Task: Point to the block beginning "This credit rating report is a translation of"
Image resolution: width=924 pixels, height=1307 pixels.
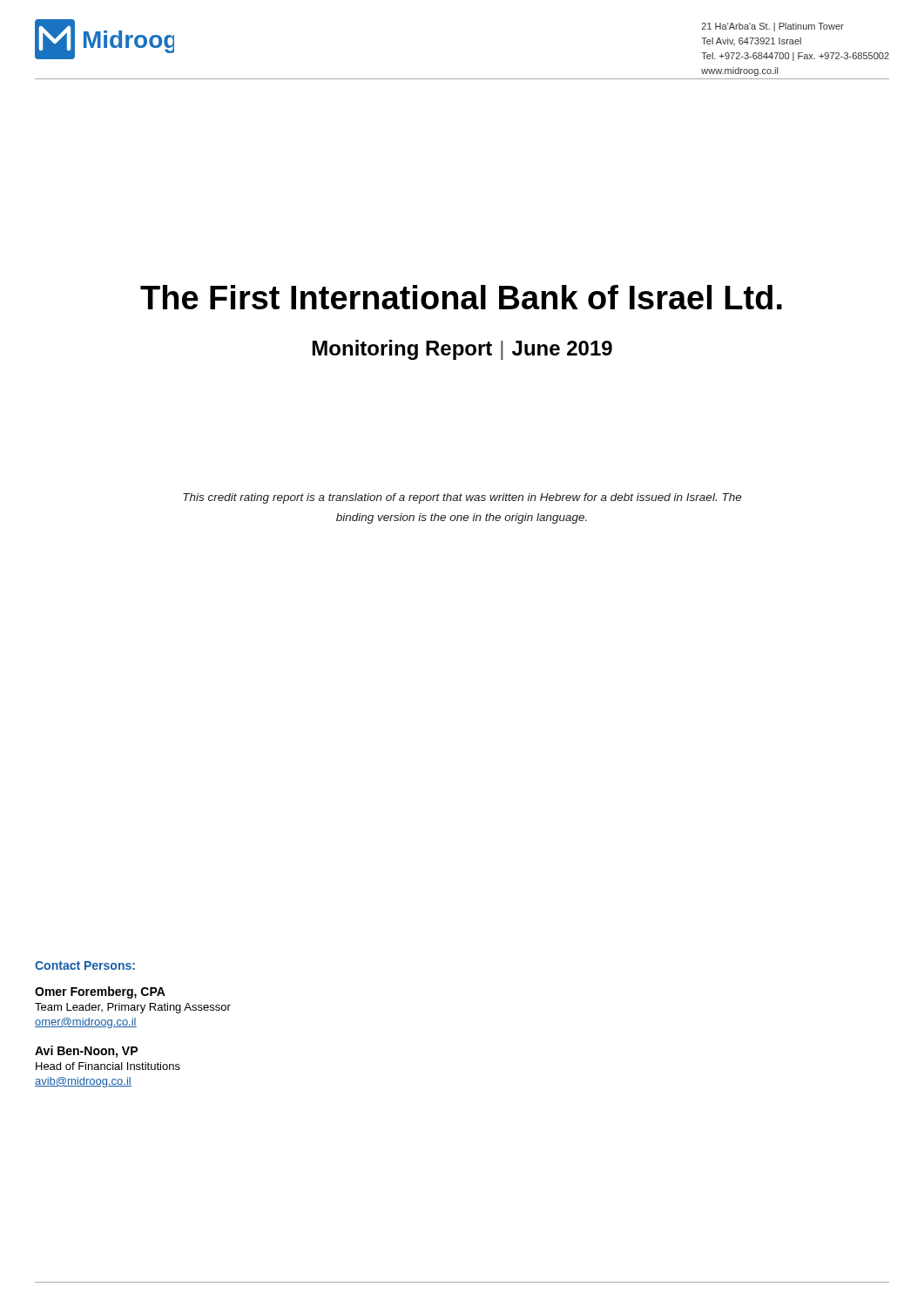Action: 462,507
